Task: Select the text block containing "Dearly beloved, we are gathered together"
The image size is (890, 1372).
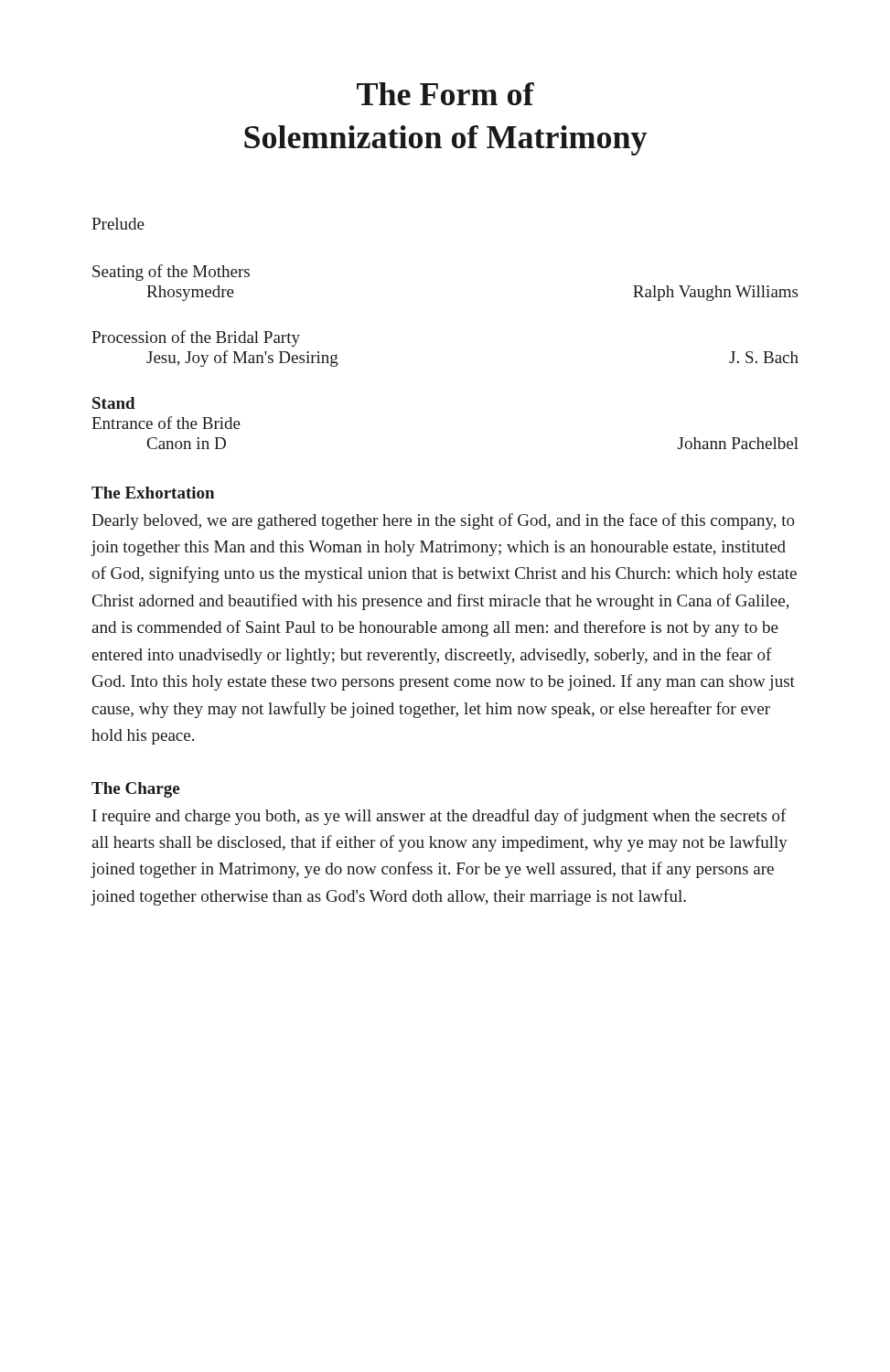Action: click(444, 627)
